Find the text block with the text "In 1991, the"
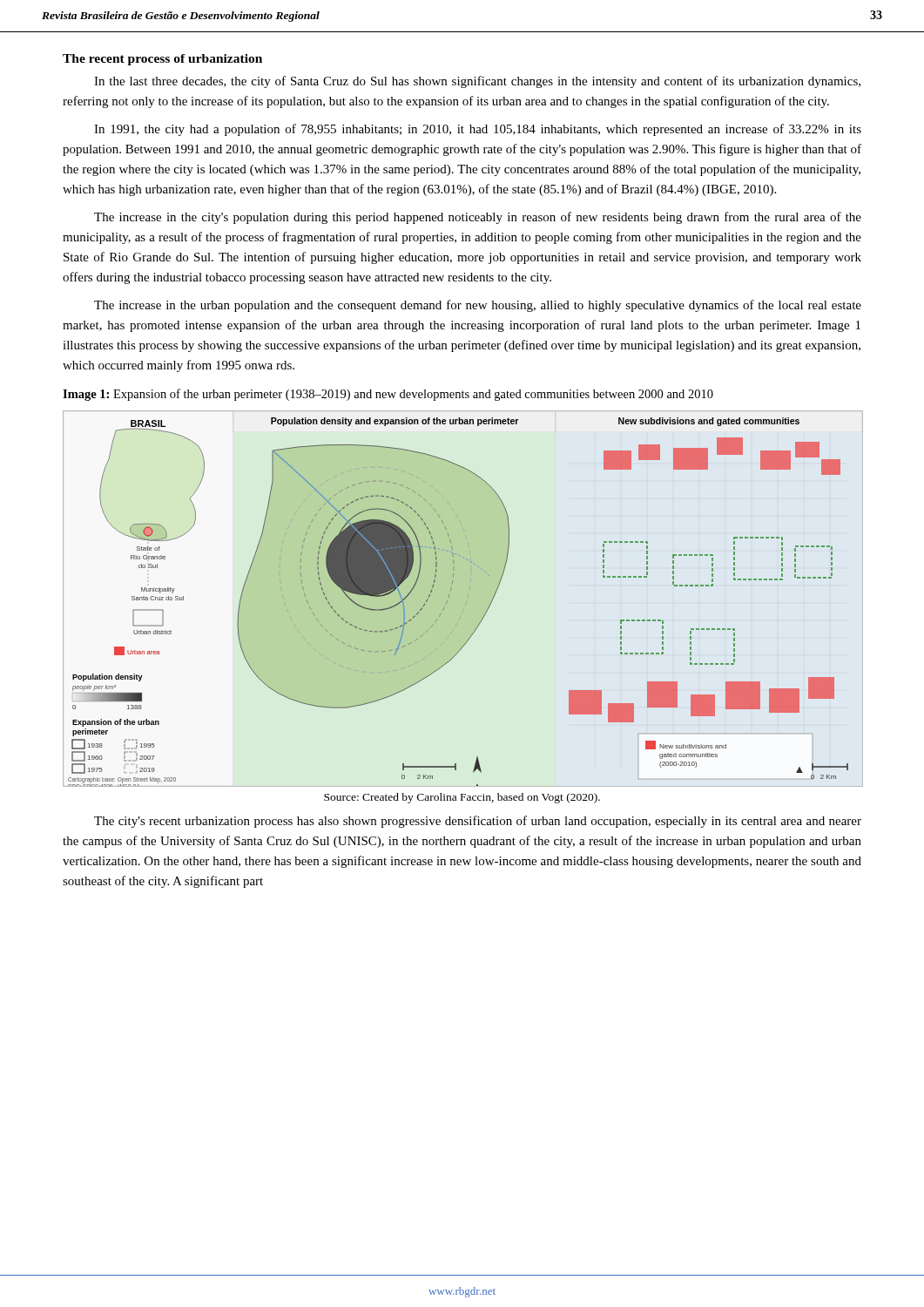This screenshot has height=1307, width=924. pyautogui.click(x=462, y=159)
